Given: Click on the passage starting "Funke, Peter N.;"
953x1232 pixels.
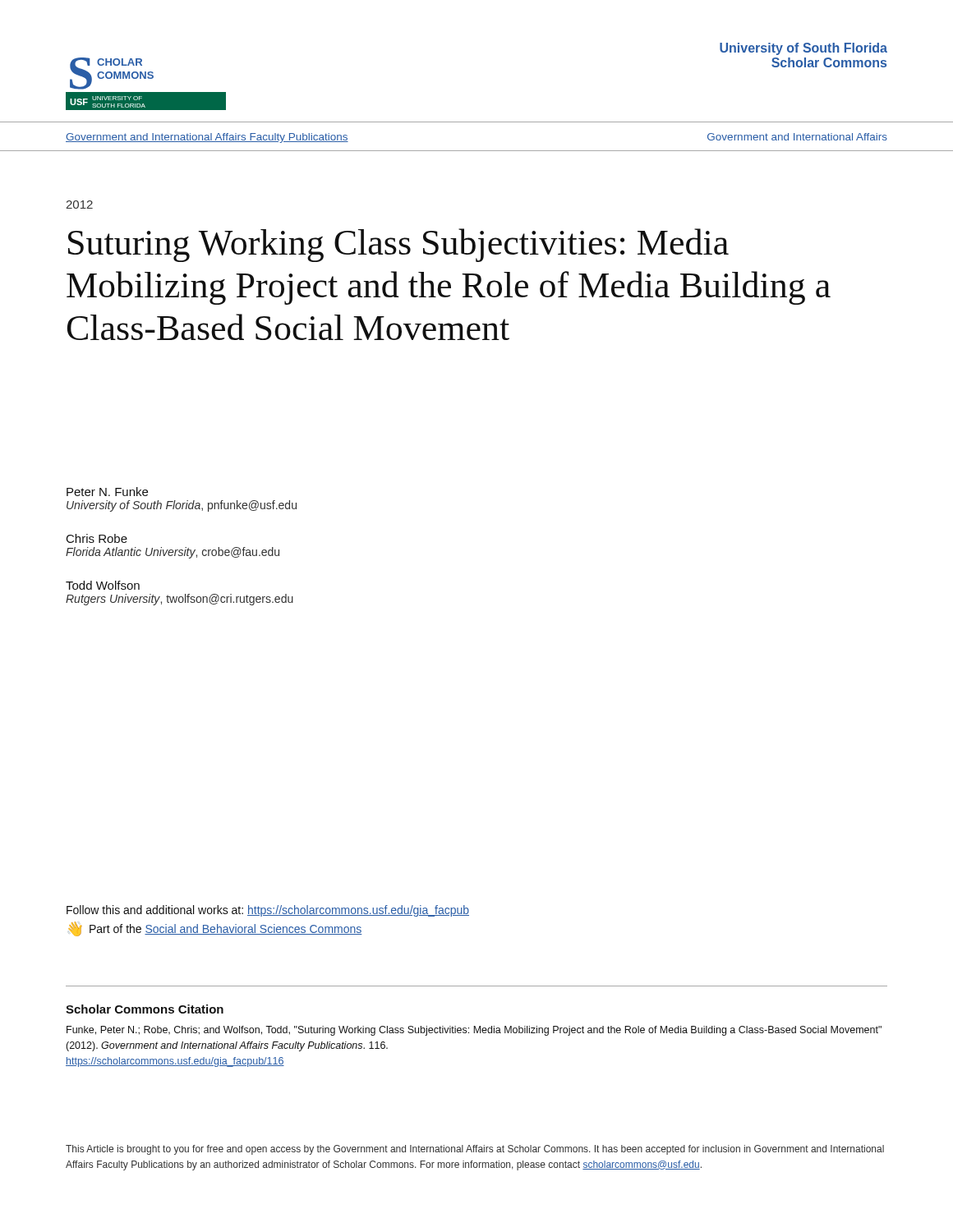Looking at the screenshot, I should coord(474,1031).
